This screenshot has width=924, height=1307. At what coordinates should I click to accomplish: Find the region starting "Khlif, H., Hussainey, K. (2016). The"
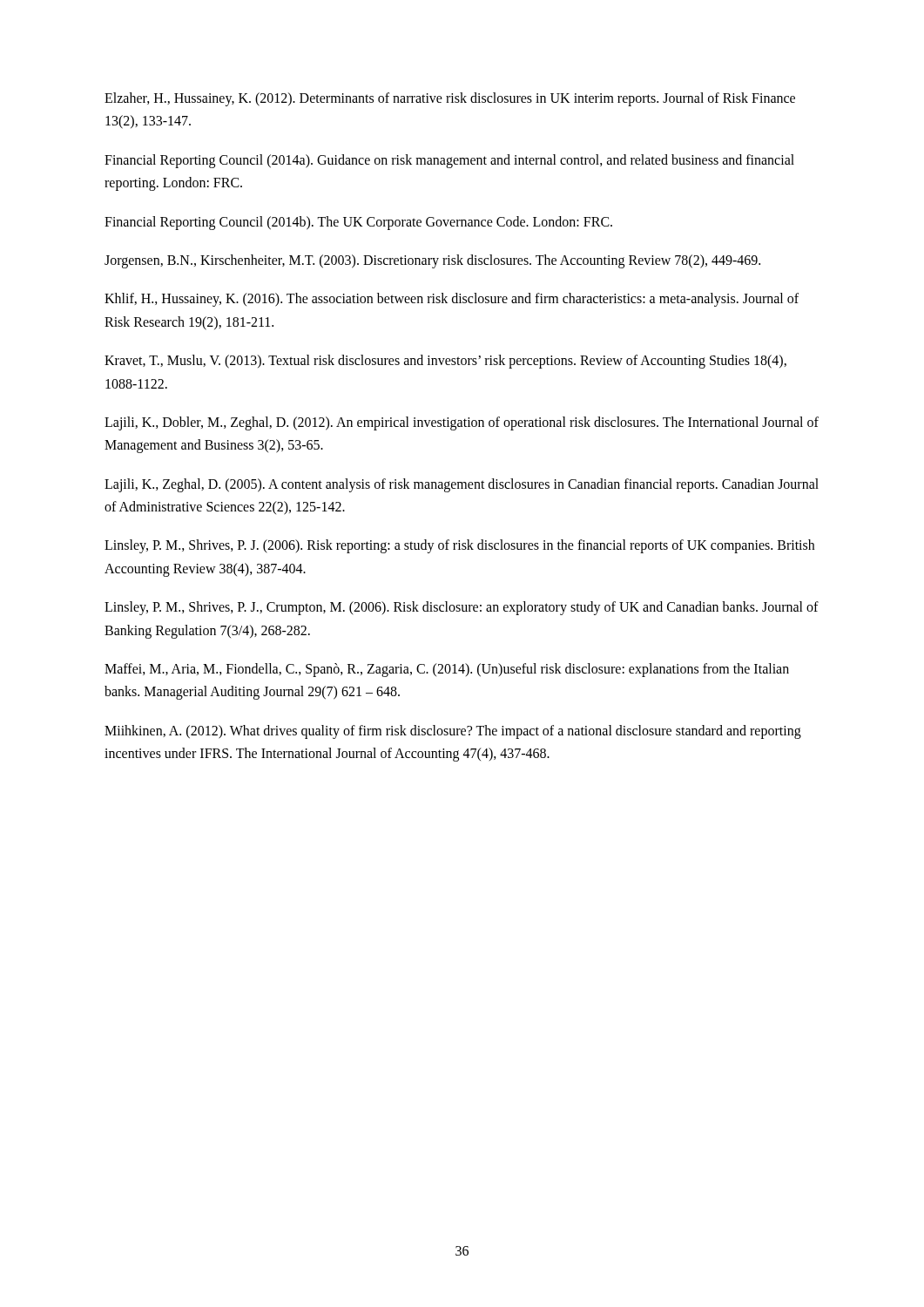(452, 310)
